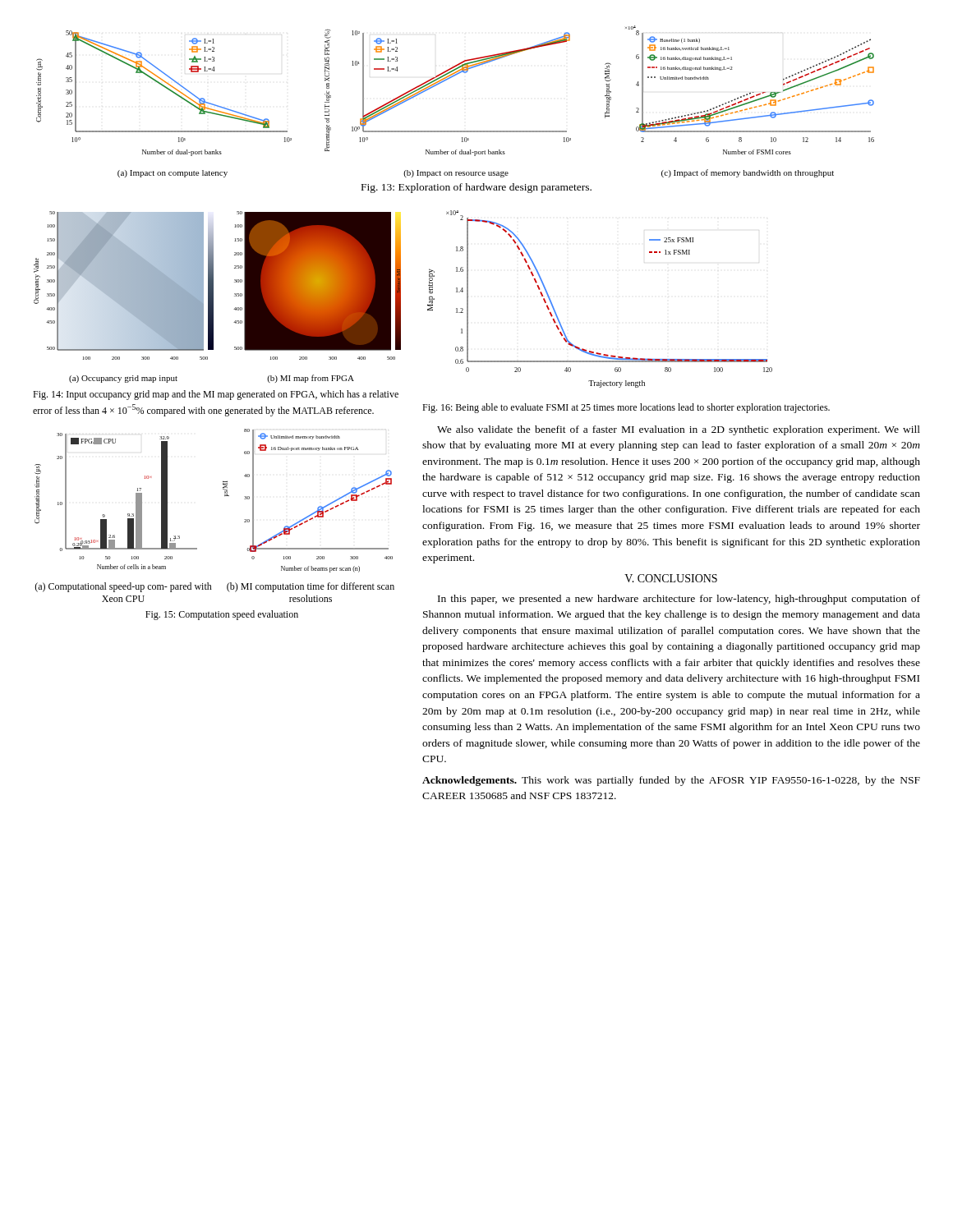Locate the caption with the text "Fig. 16: Being"

click(x=626, y=407)
